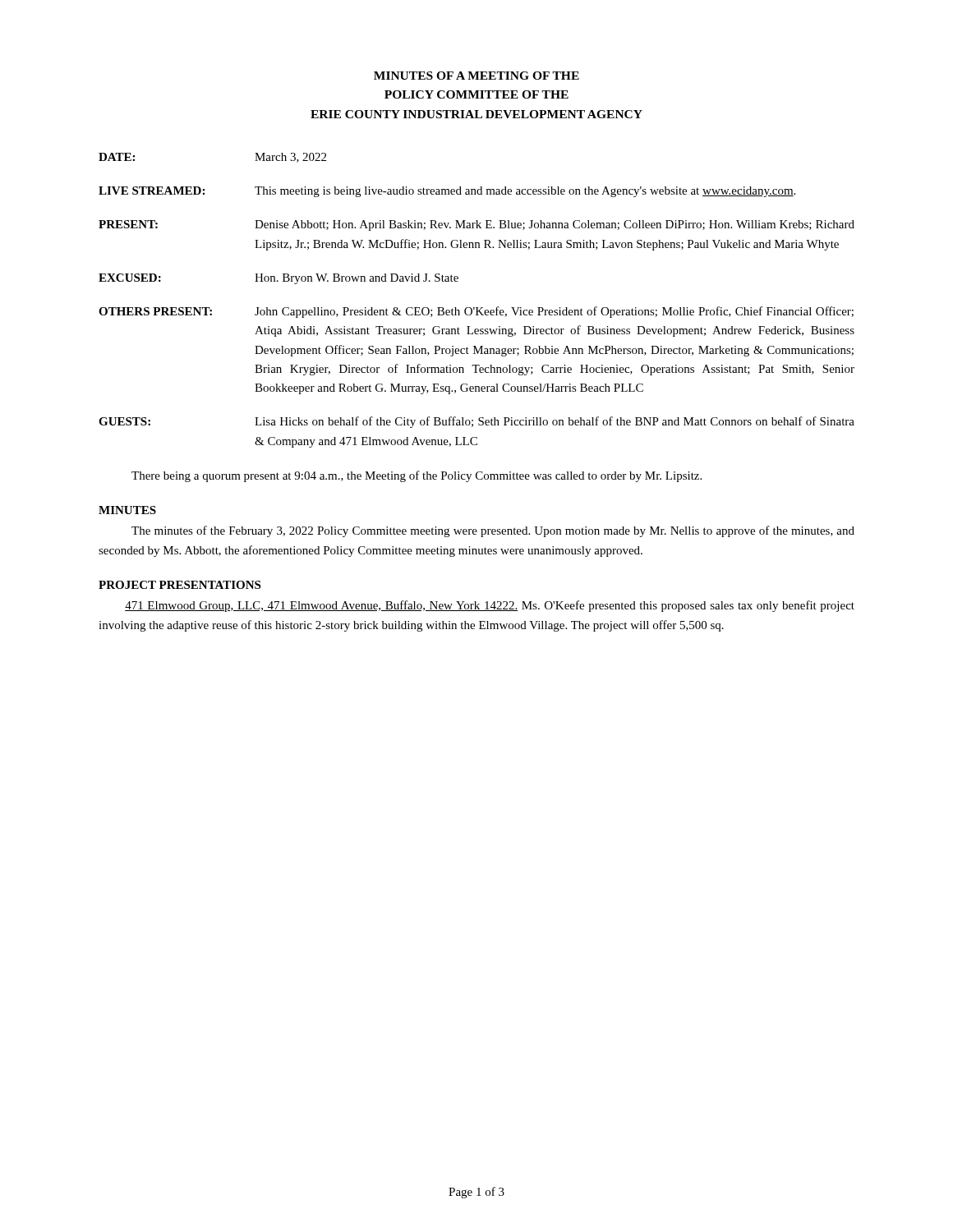This screenshot has height=1232, width=953.
Task: Point to the block beginning "The minutes of"
Action: [476, 540]
